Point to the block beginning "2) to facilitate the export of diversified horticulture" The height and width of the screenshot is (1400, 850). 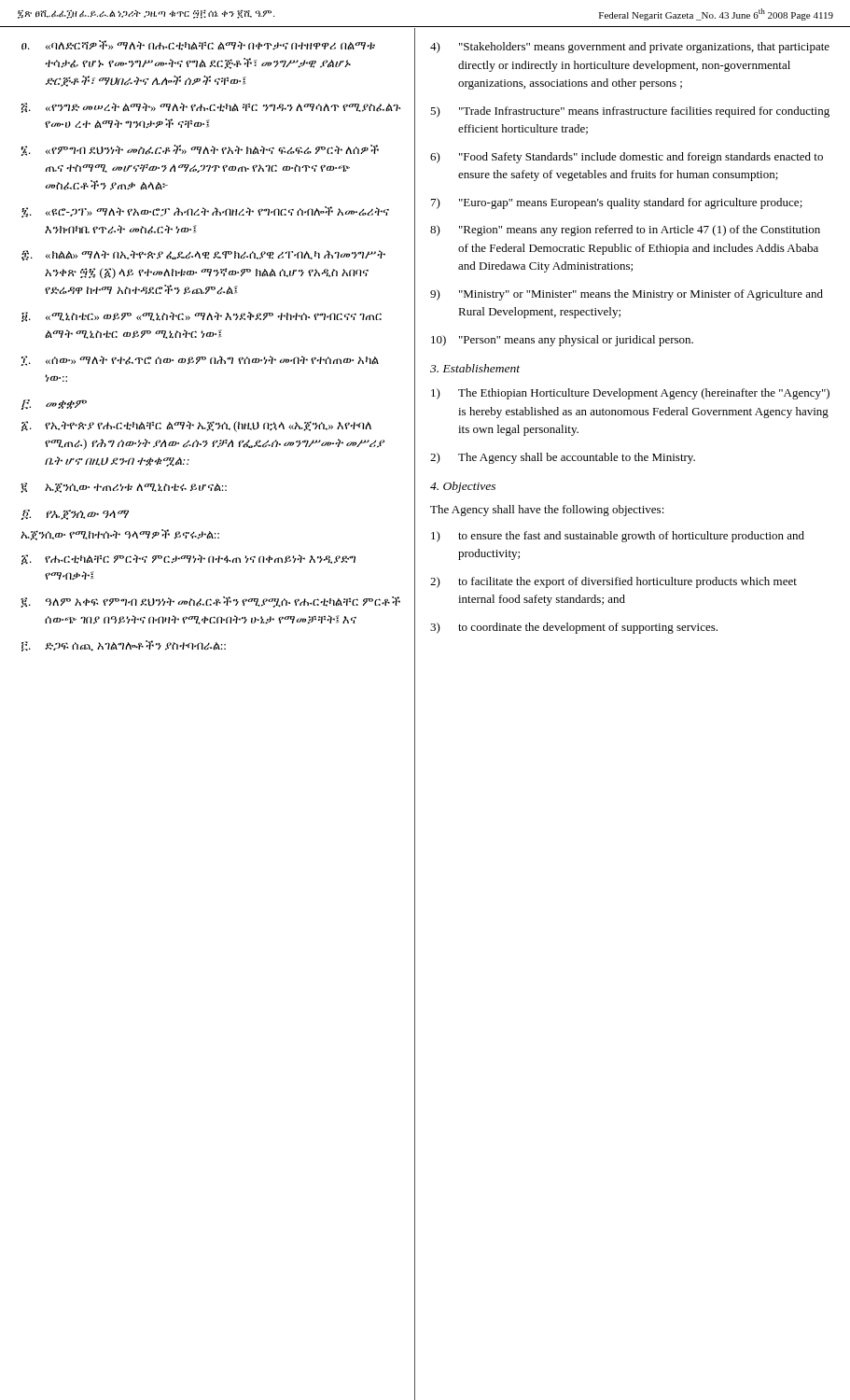coord(632,590)
